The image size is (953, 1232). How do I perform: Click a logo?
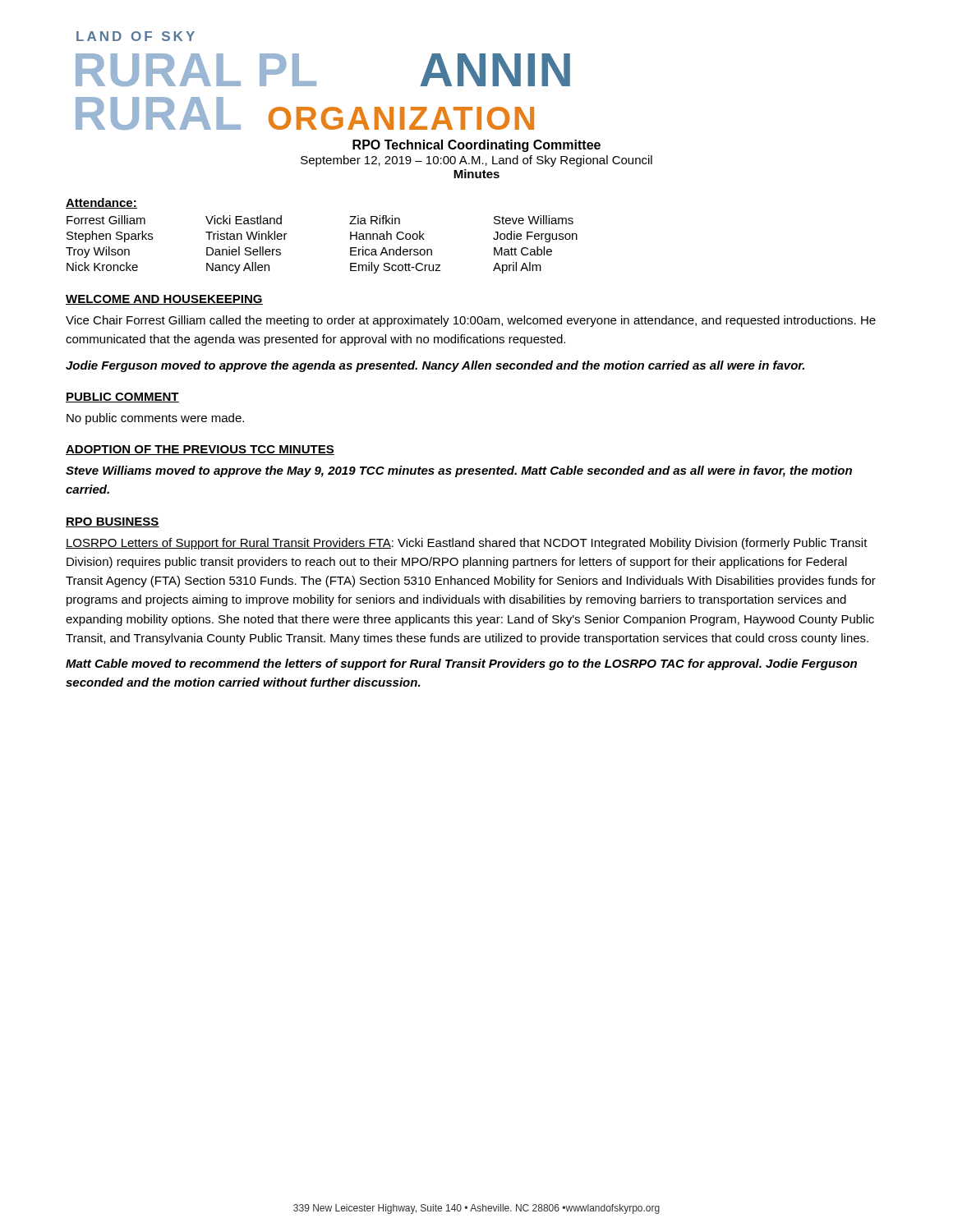476,79
